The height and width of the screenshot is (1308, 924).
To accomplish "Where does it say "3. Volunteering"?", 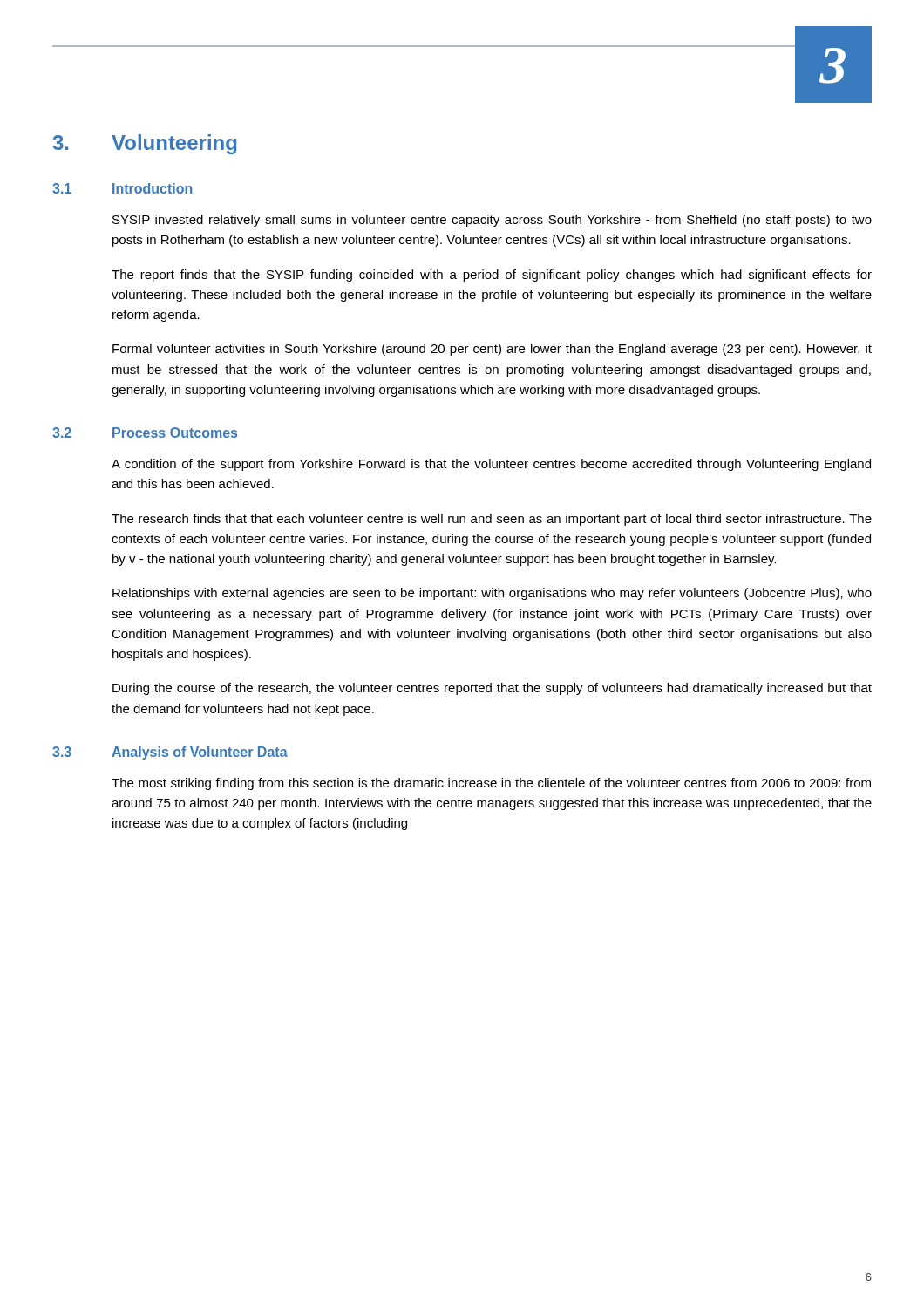I will click(145, 143).
